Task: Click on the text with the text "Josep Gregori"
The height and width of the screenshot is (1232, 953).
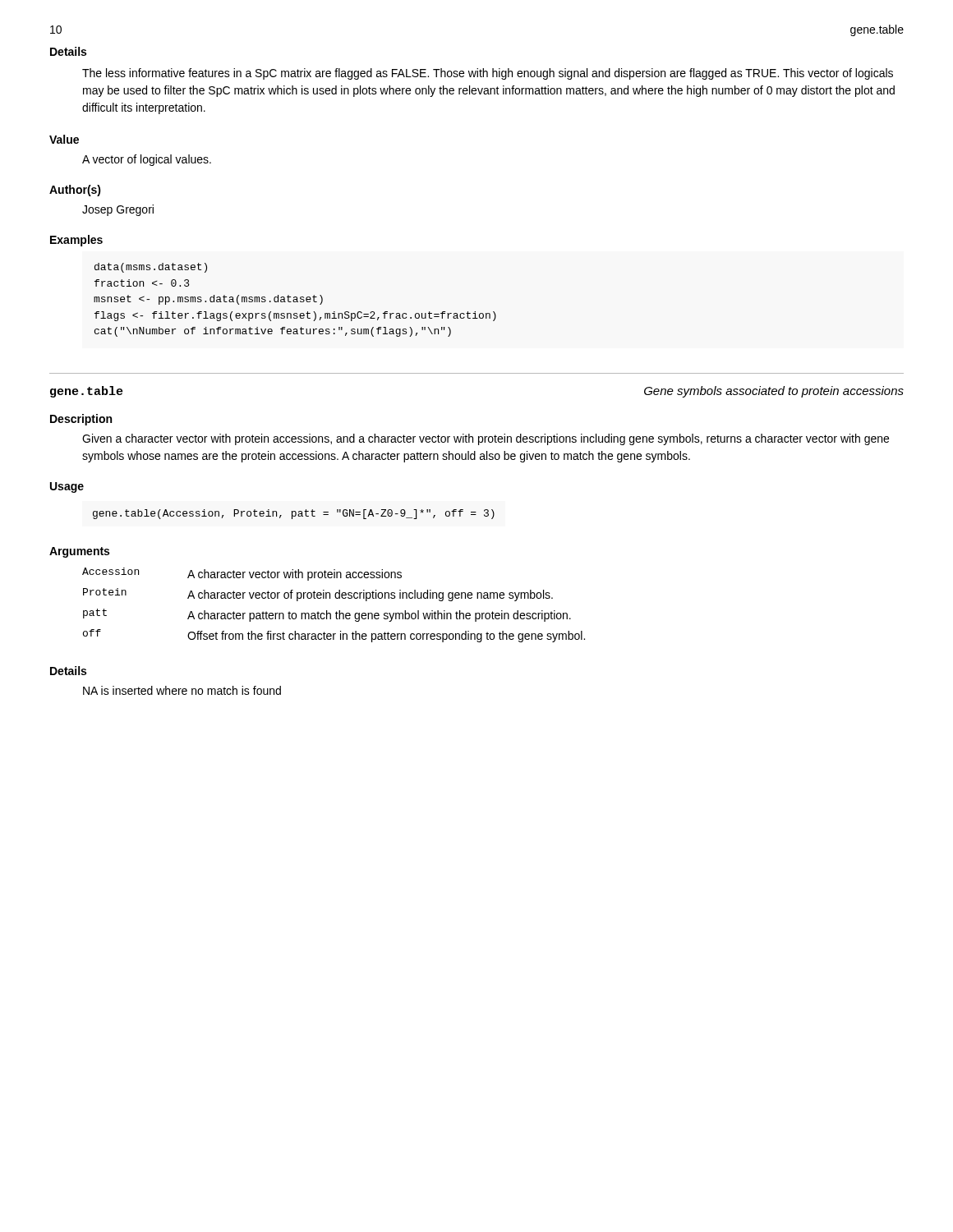Action: pyautogui.click(x=118, y=209)
